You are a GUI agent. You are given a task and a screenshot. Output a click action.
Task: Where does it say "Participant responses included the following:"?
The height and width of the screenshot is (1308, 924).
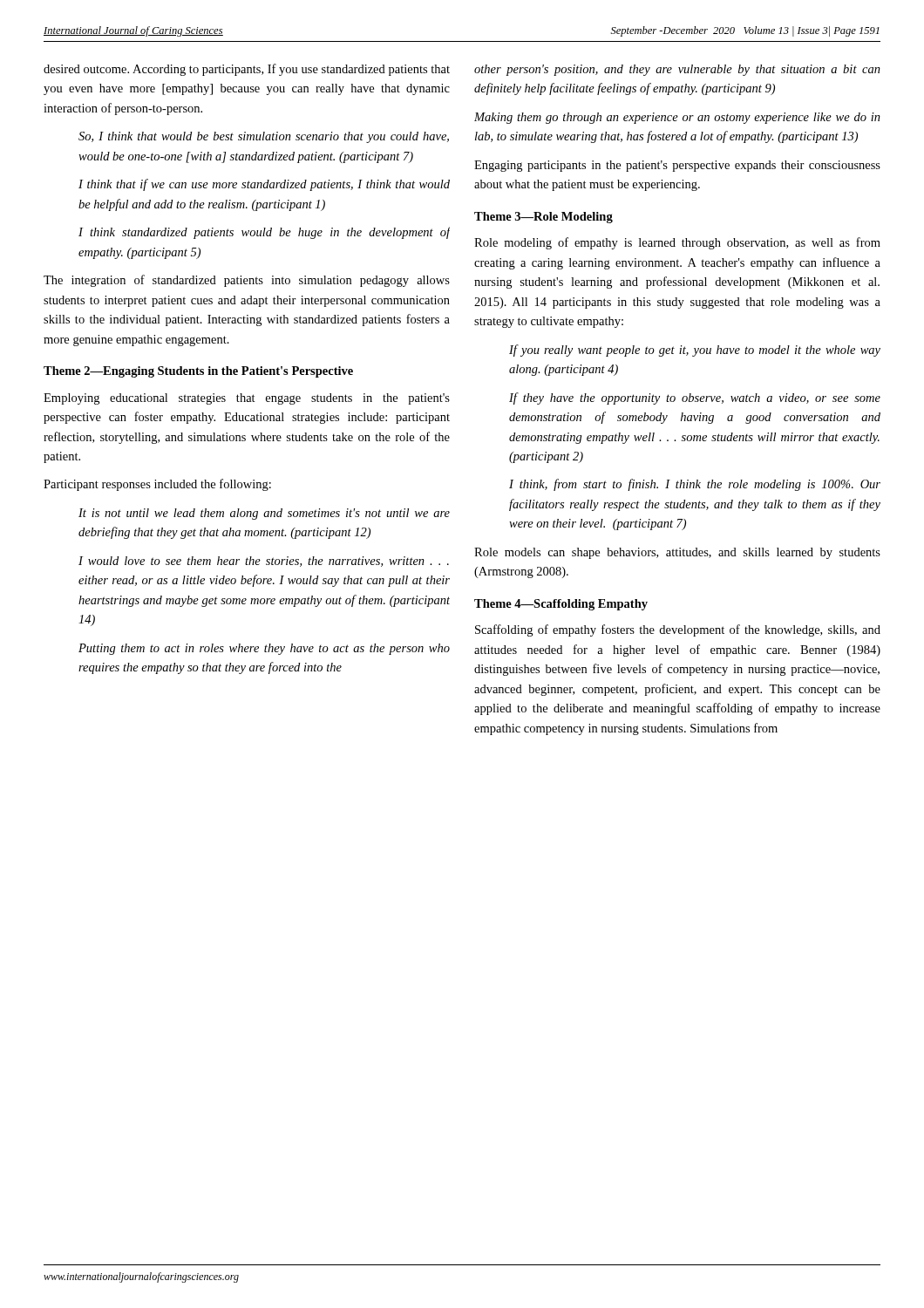pyautogui.click(x=247, y=485)
